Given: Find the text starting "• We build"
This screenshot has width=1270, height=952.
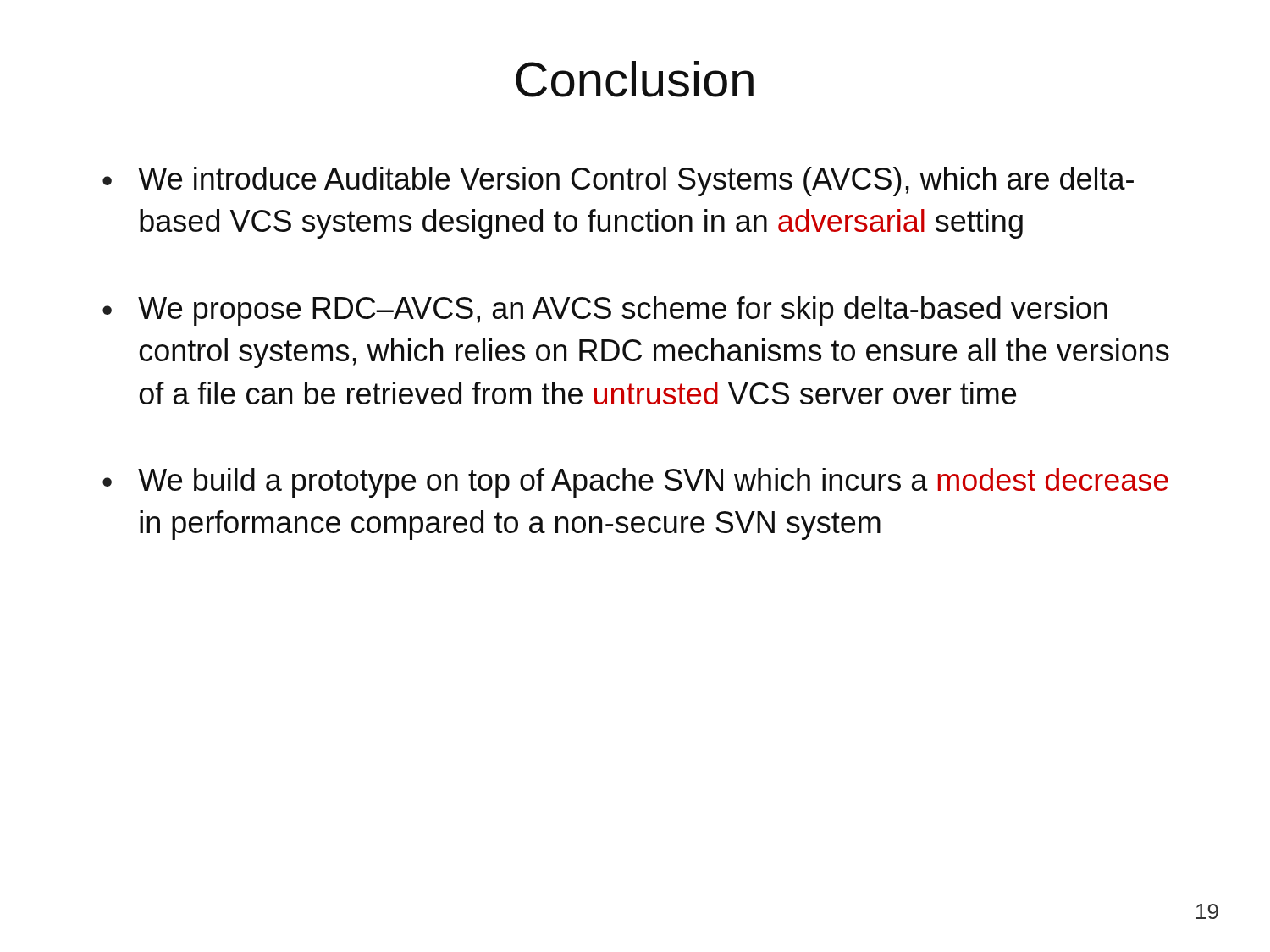Looking at the screenshot, I should pos(643,502).
